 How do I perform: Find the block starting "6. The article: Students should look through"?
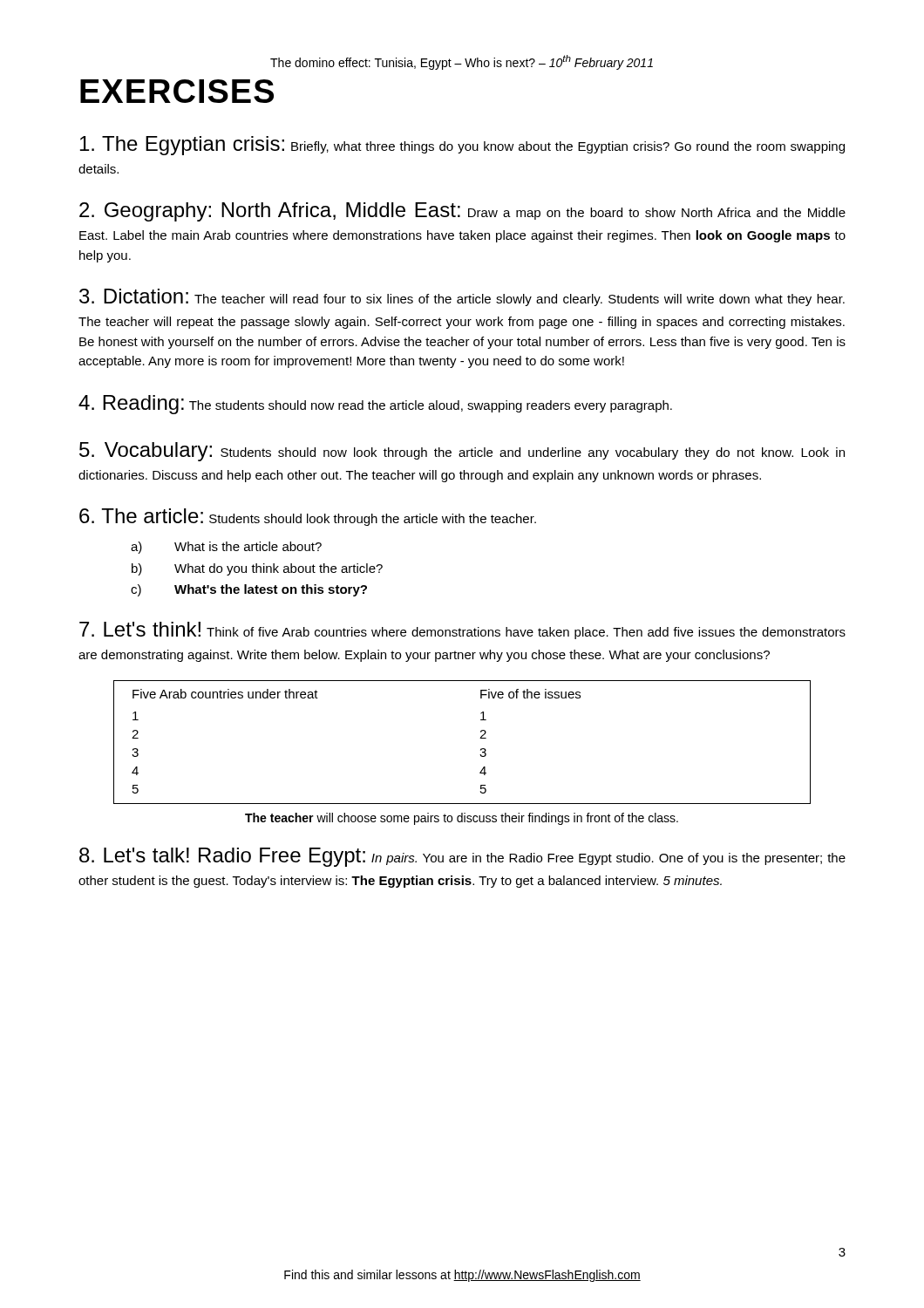tap(308, 516)
